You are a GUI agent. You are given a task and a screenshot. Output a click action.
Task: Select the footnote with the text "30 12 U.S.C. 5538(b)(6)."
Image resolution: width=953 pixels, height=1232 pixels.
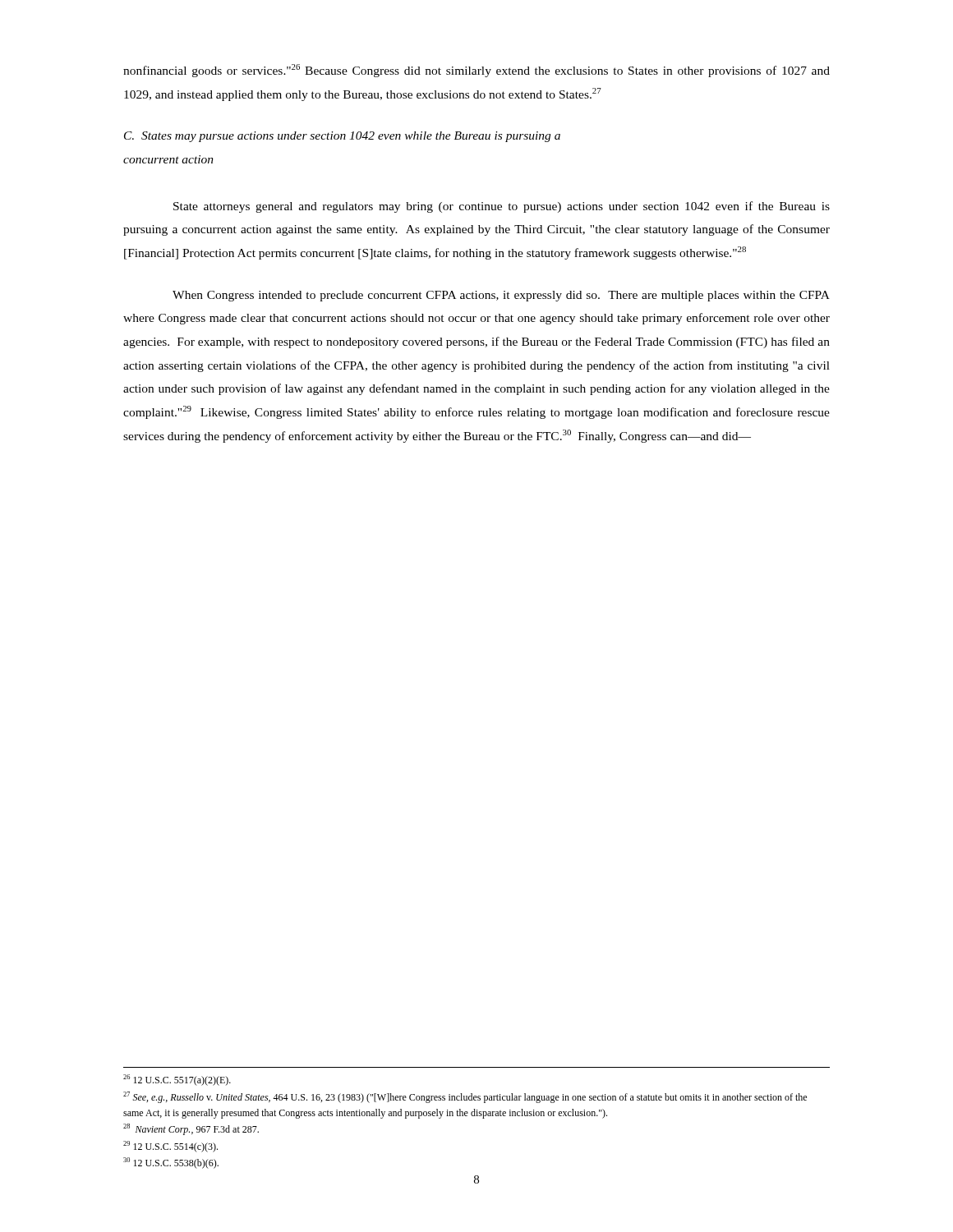(x=171, y=1163)
